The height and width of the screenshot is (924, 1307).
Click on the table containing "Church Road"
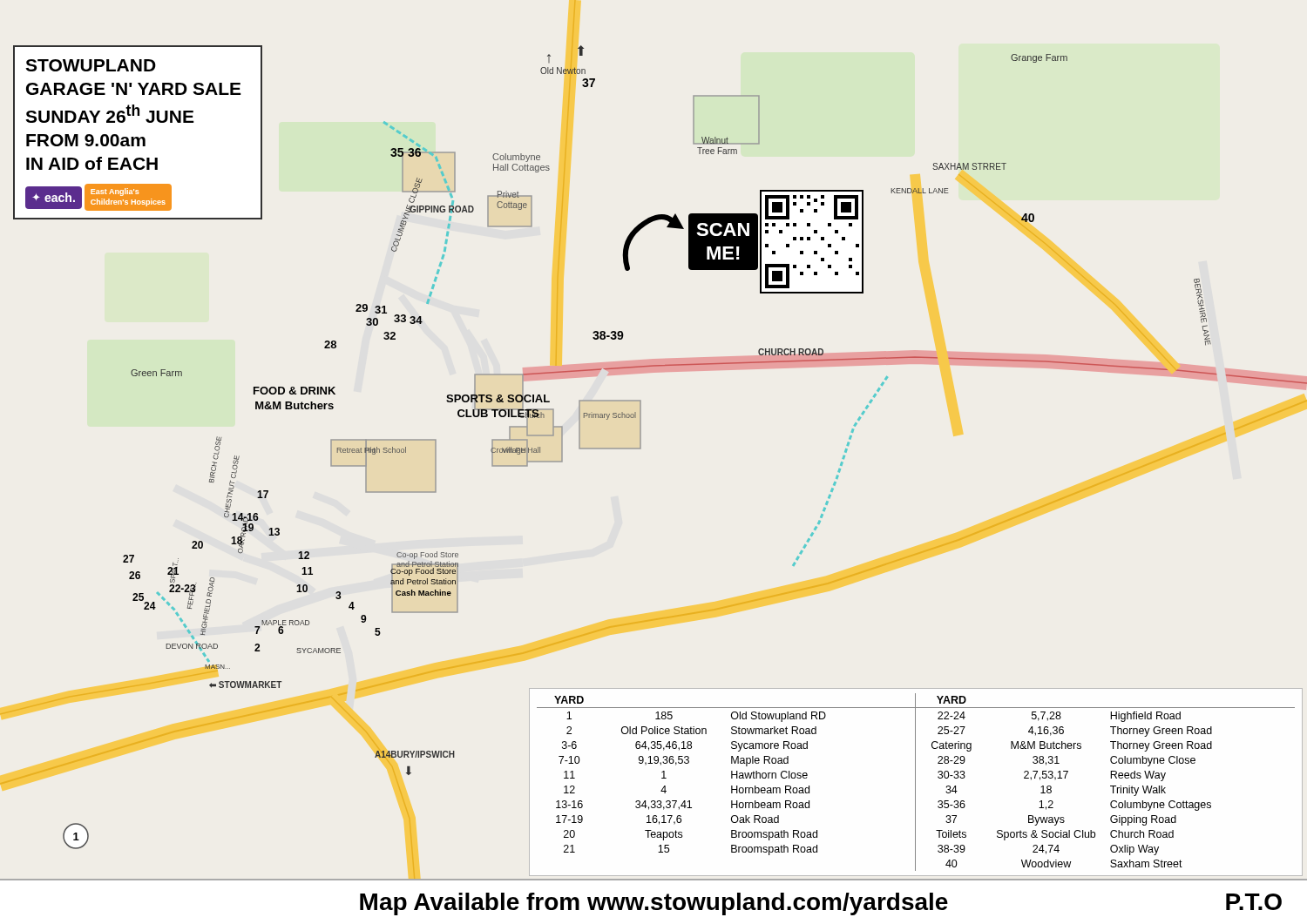point(916,782)
